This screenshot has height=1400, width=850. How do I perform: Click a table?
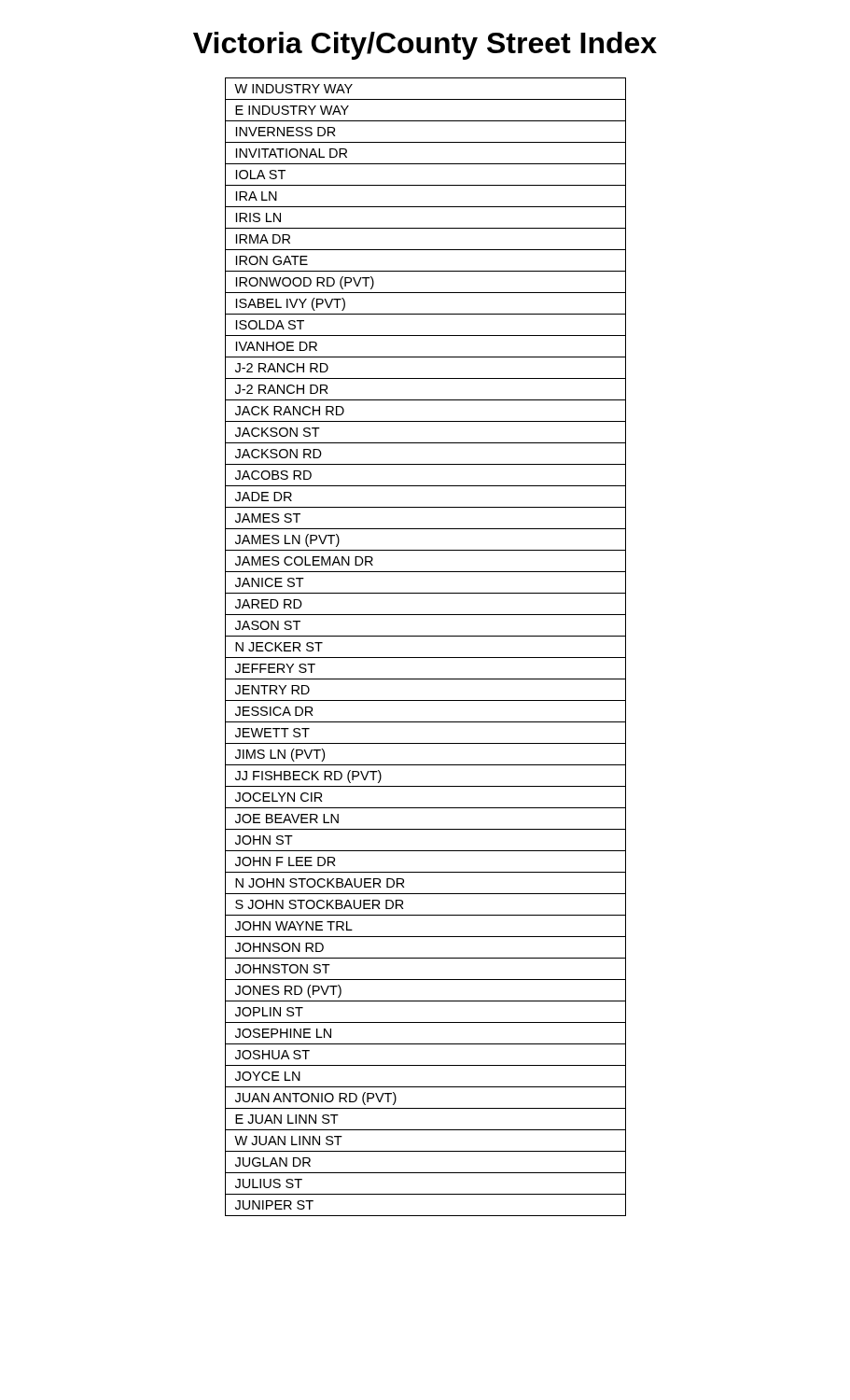point(425,647)
